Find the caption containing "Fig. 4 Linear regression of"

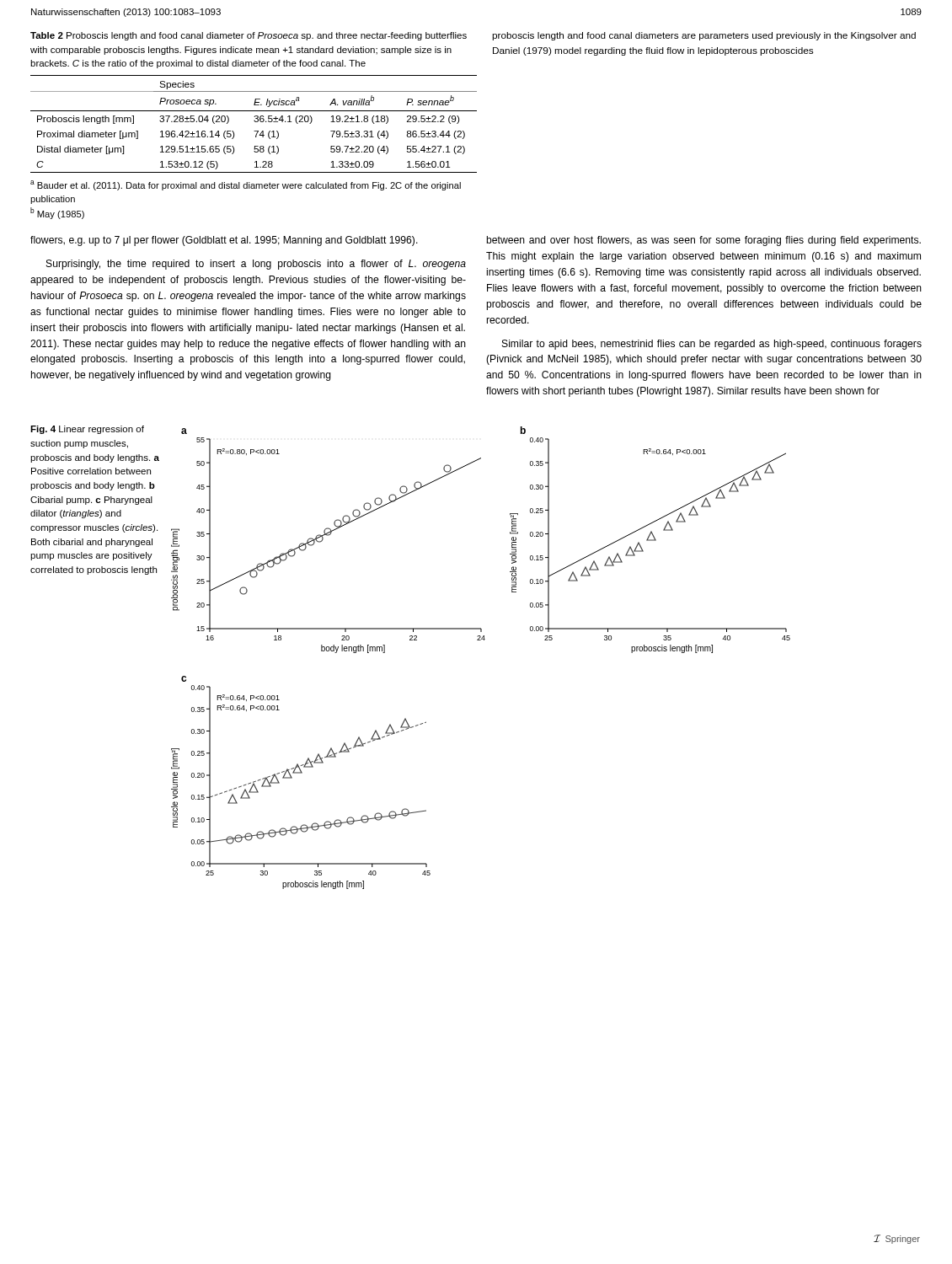coord(95,499)
